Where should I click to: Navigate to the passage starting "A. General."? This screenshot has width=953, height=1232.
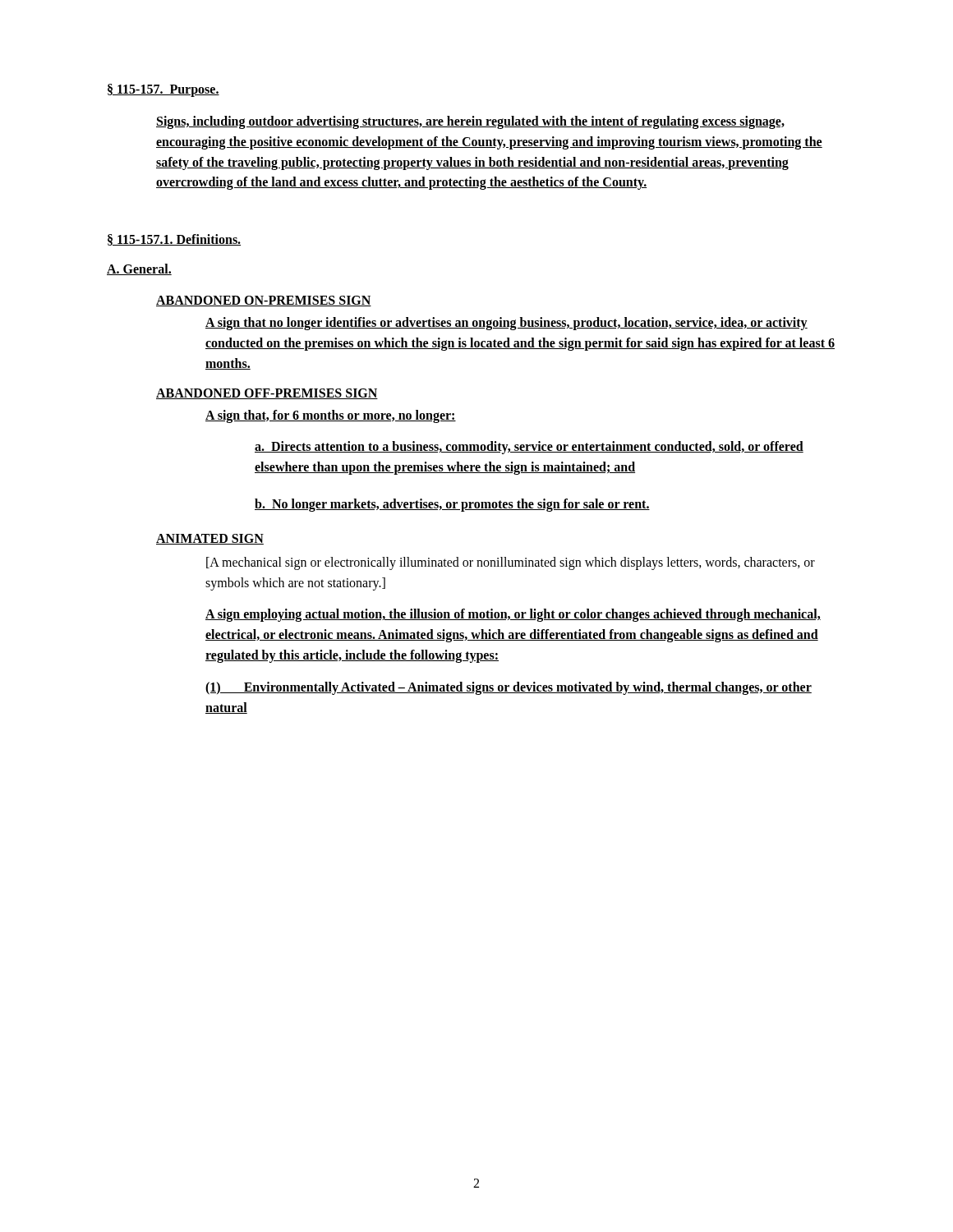click(139, 269)
